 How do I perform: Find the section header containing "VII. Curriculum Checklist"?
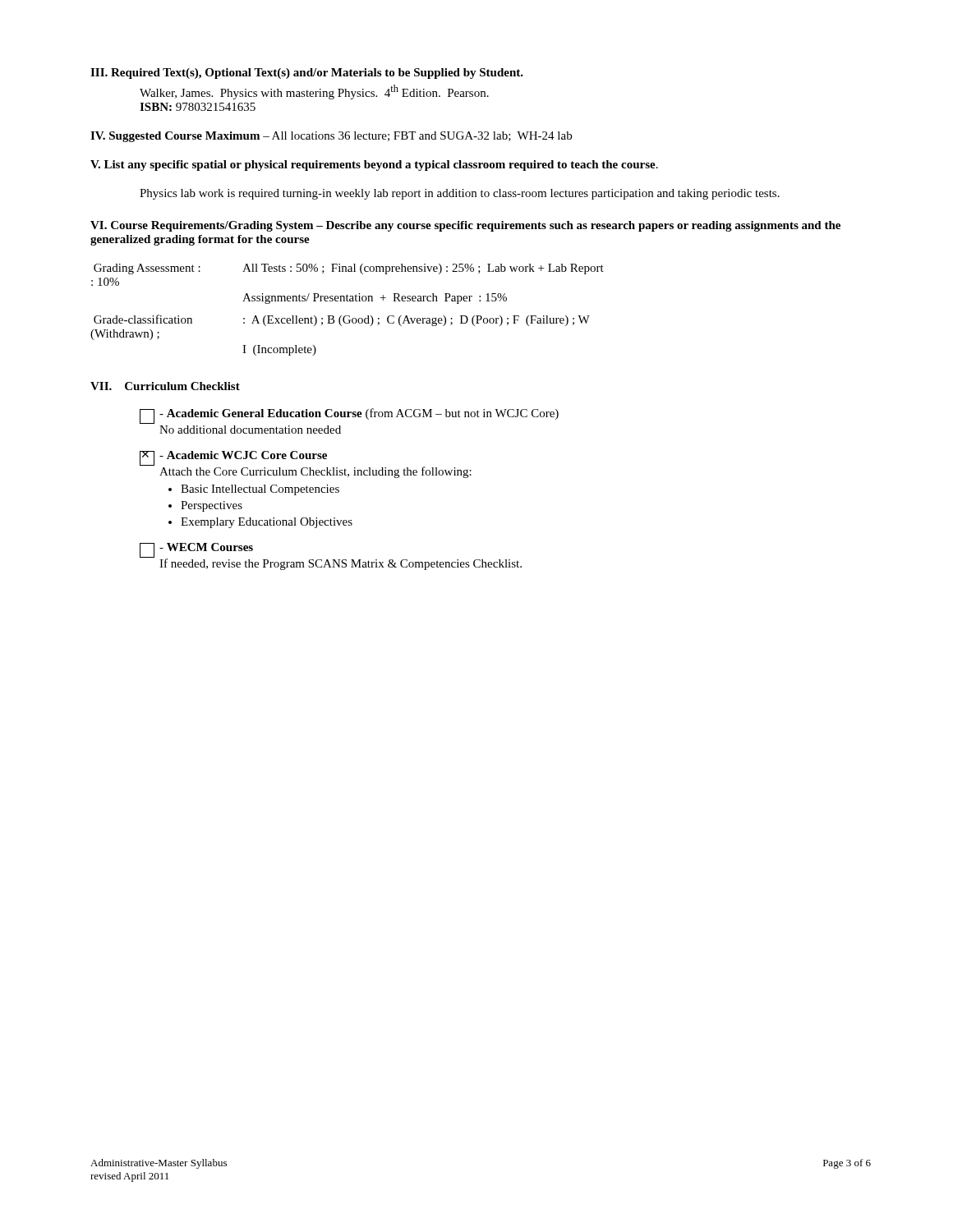(x=165, y=386)
